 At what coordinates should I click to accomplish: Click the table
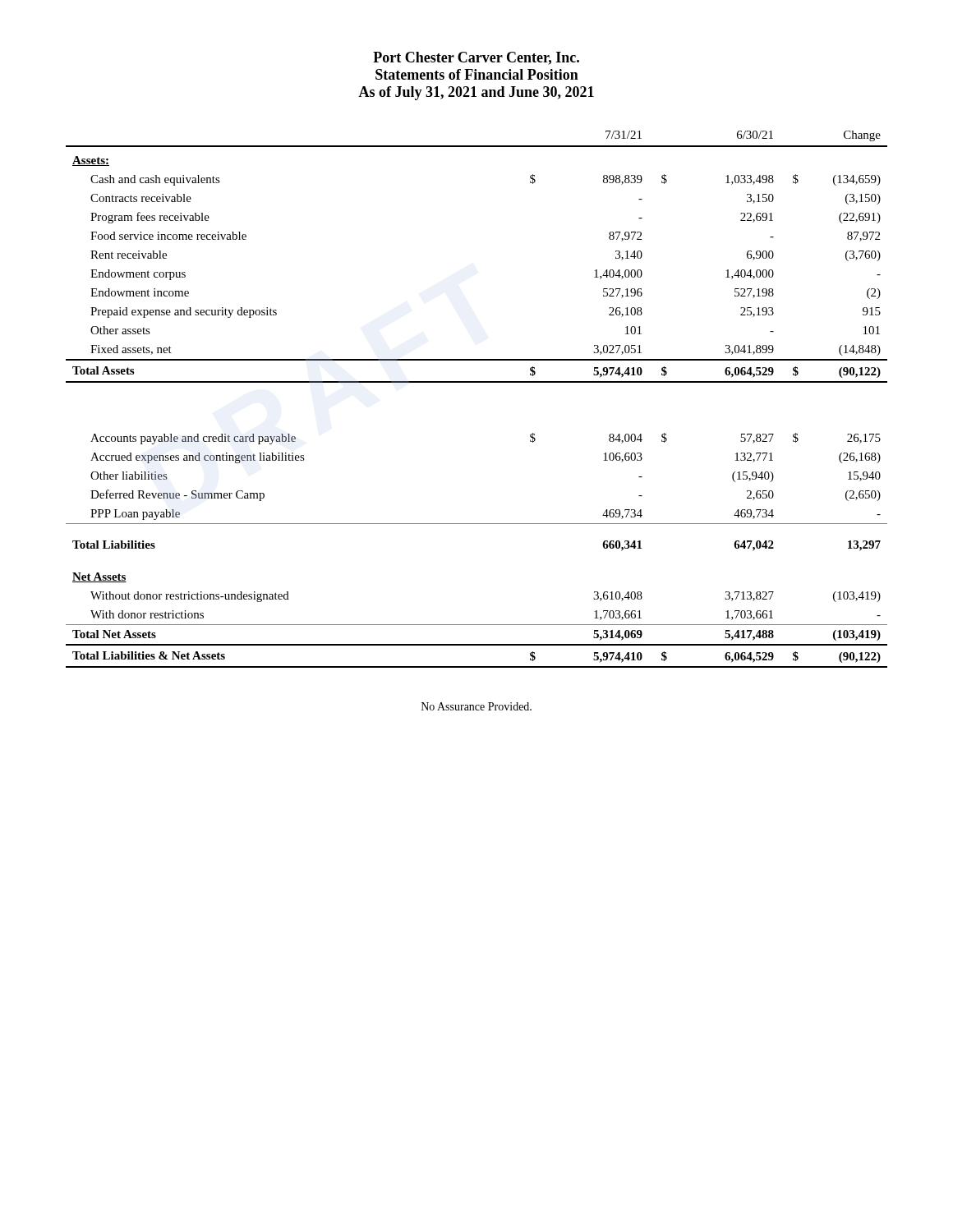(x=476, y=397)
